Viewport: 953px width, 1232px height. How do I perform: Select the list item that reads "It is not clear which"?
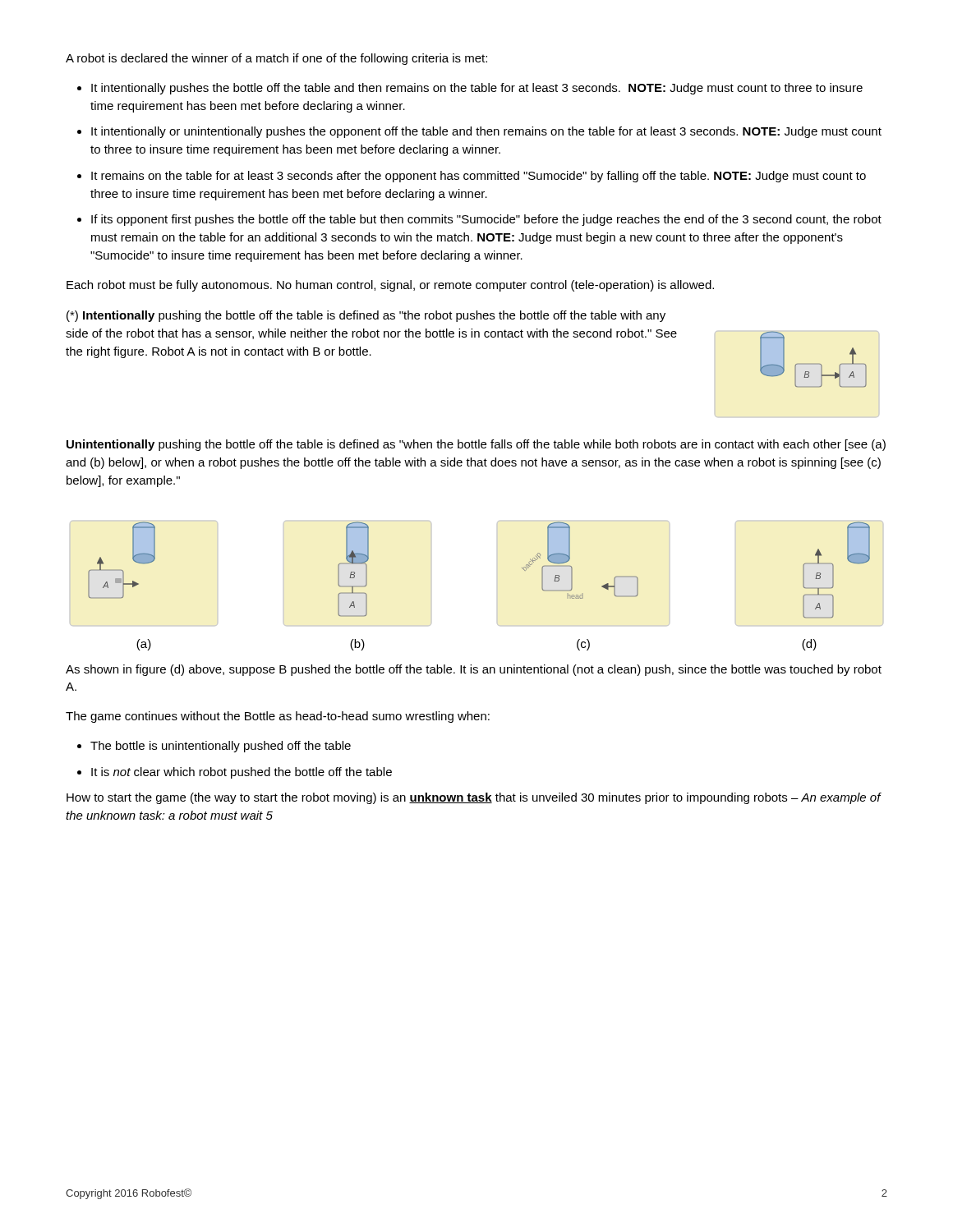(242, 773)
